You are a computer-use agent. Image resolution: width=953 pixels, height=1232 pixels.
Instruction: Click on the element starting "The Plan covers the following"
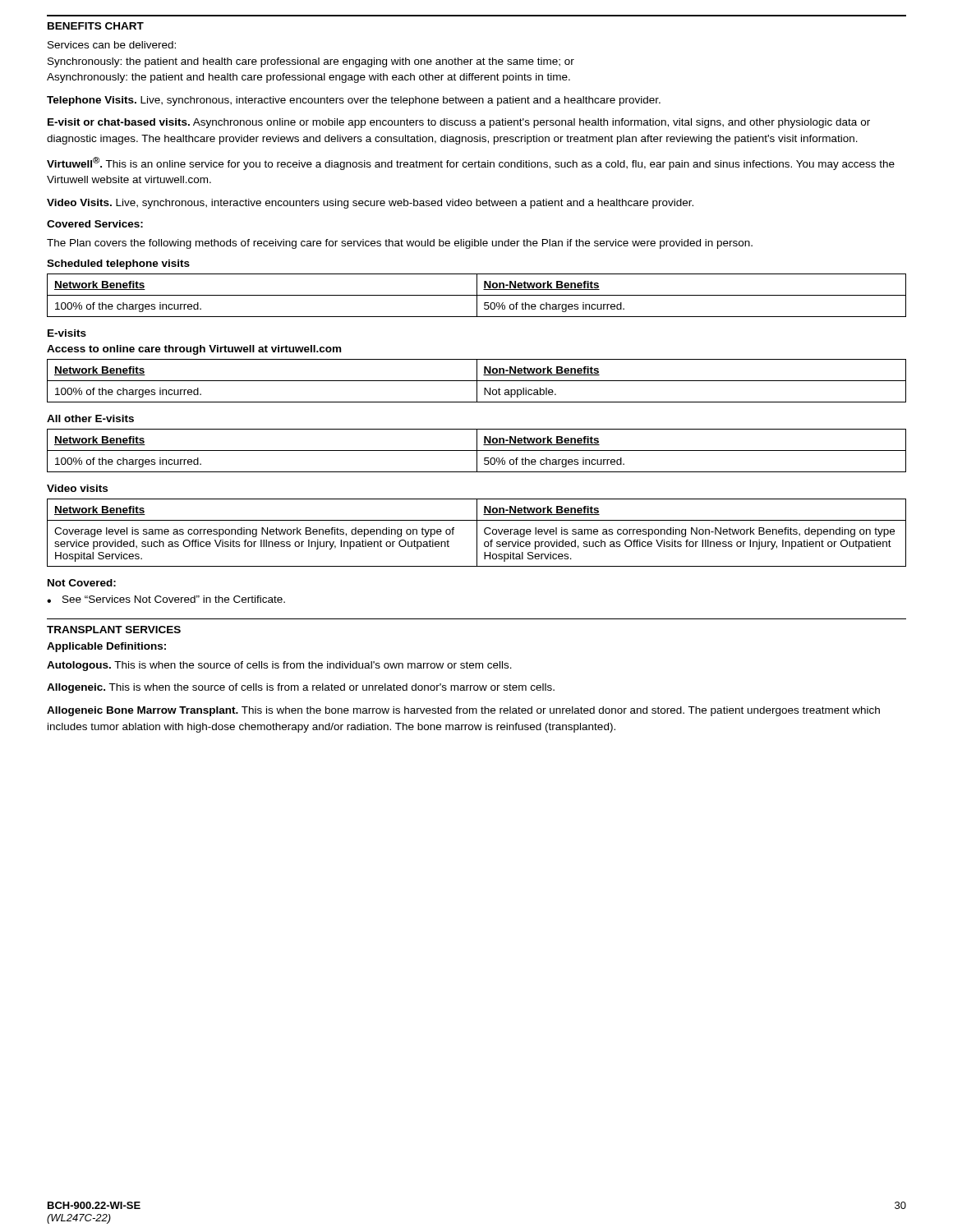(476, 243)
